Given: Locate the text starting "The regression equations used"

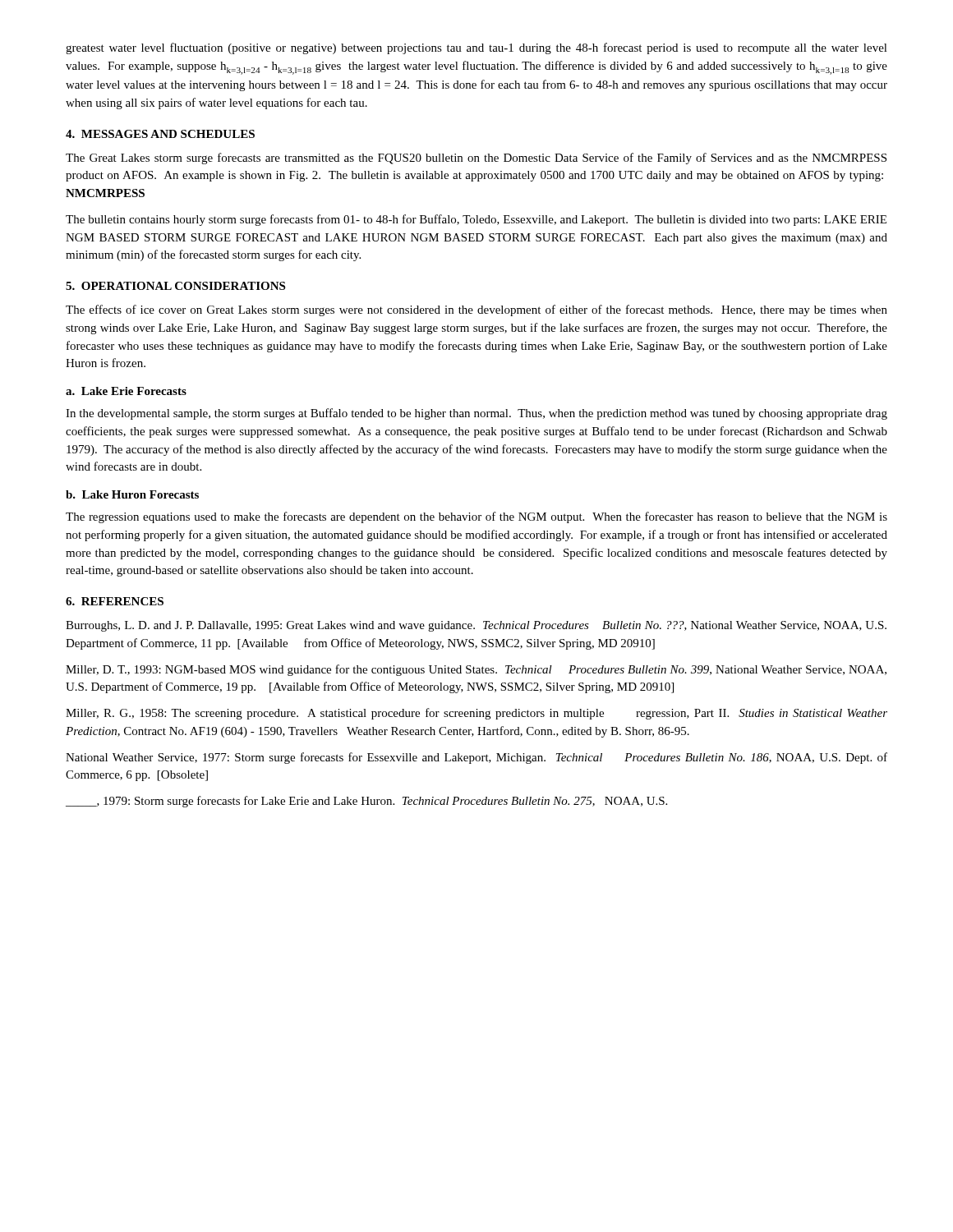Looking at the screenshot, I should tap(476, 543).
